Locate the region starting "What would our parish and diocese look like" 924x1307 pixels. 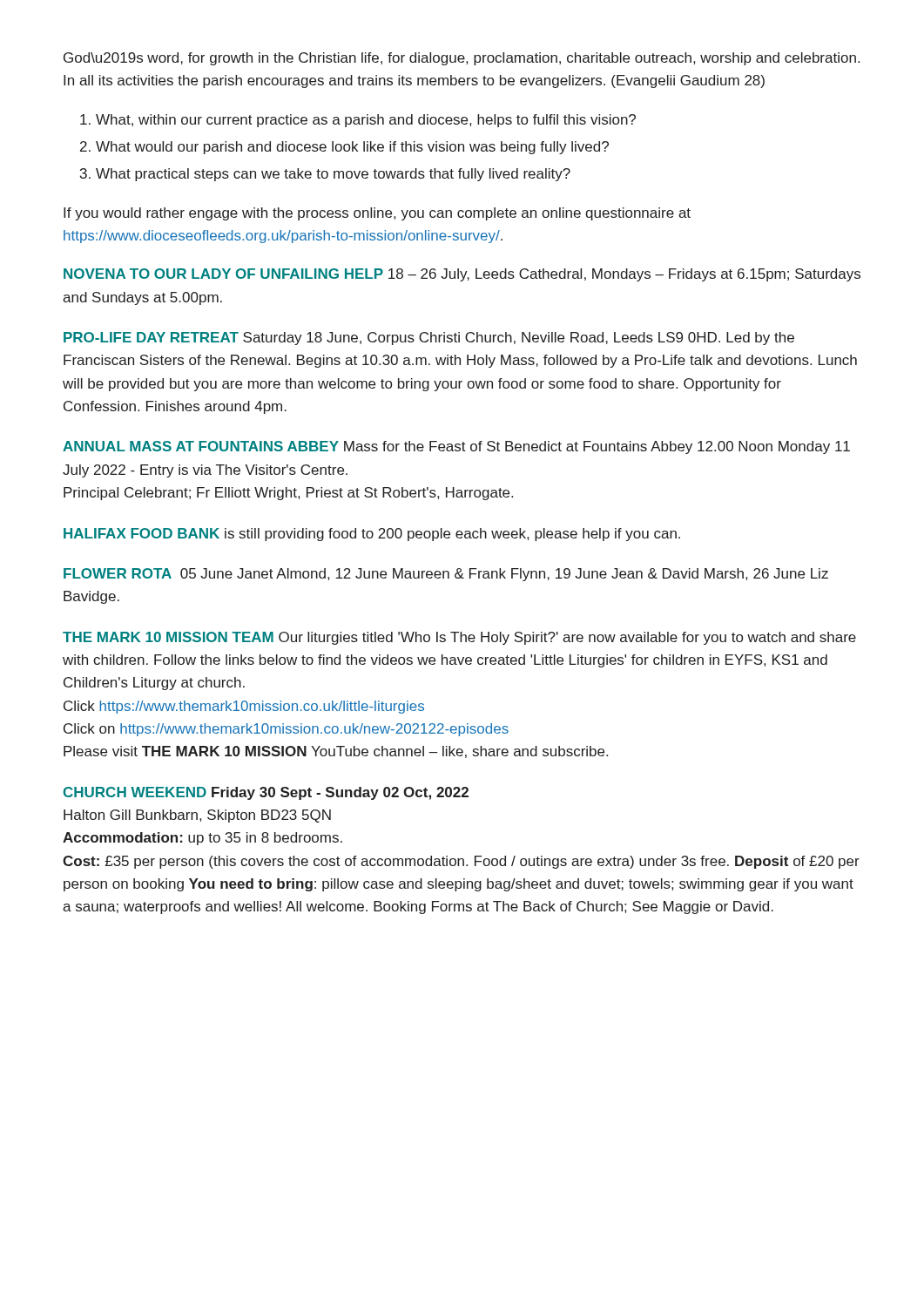tap(479, 147)
